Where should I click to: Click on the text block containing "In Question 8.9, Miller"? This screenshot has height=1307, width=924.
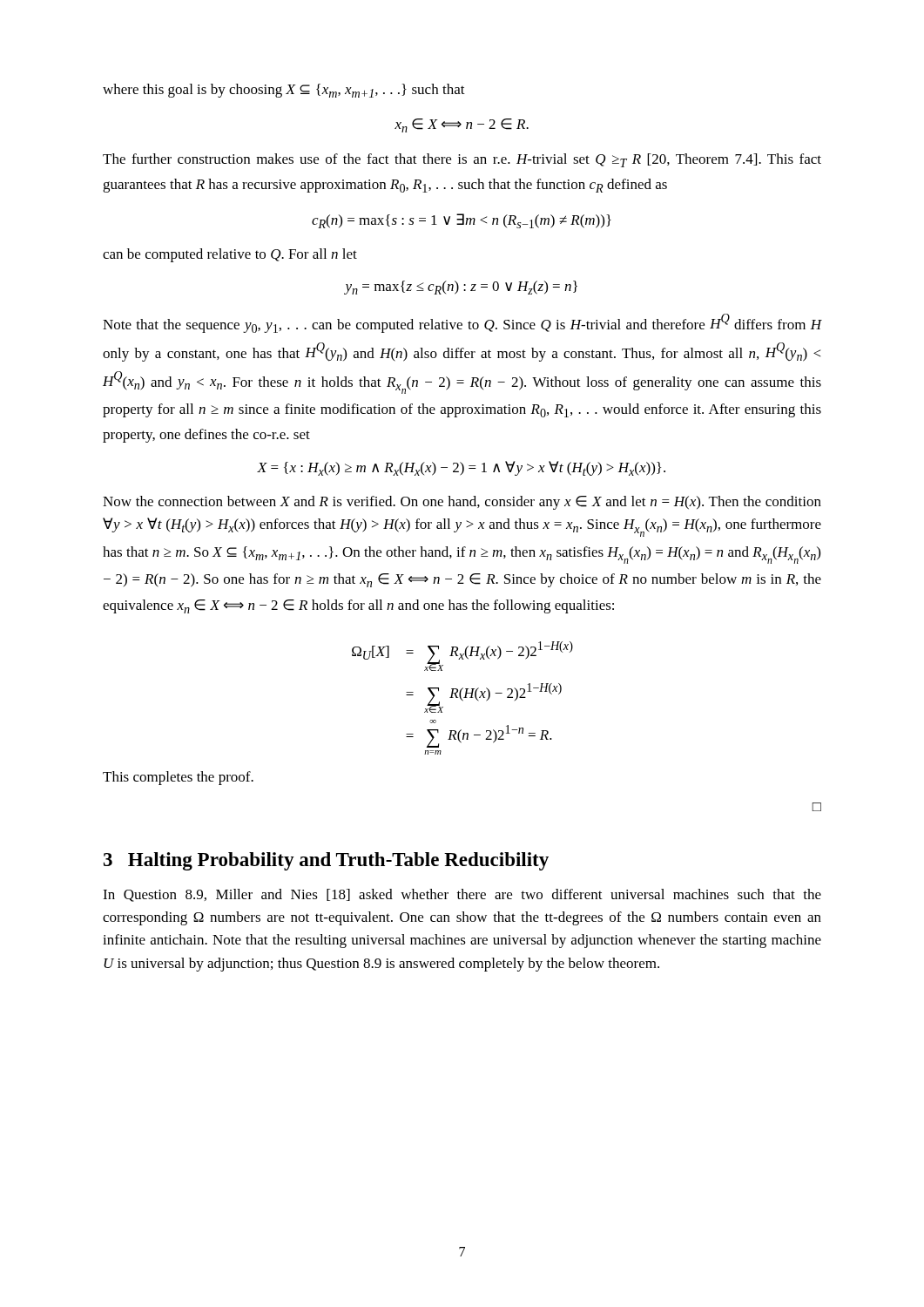point(462,928)
